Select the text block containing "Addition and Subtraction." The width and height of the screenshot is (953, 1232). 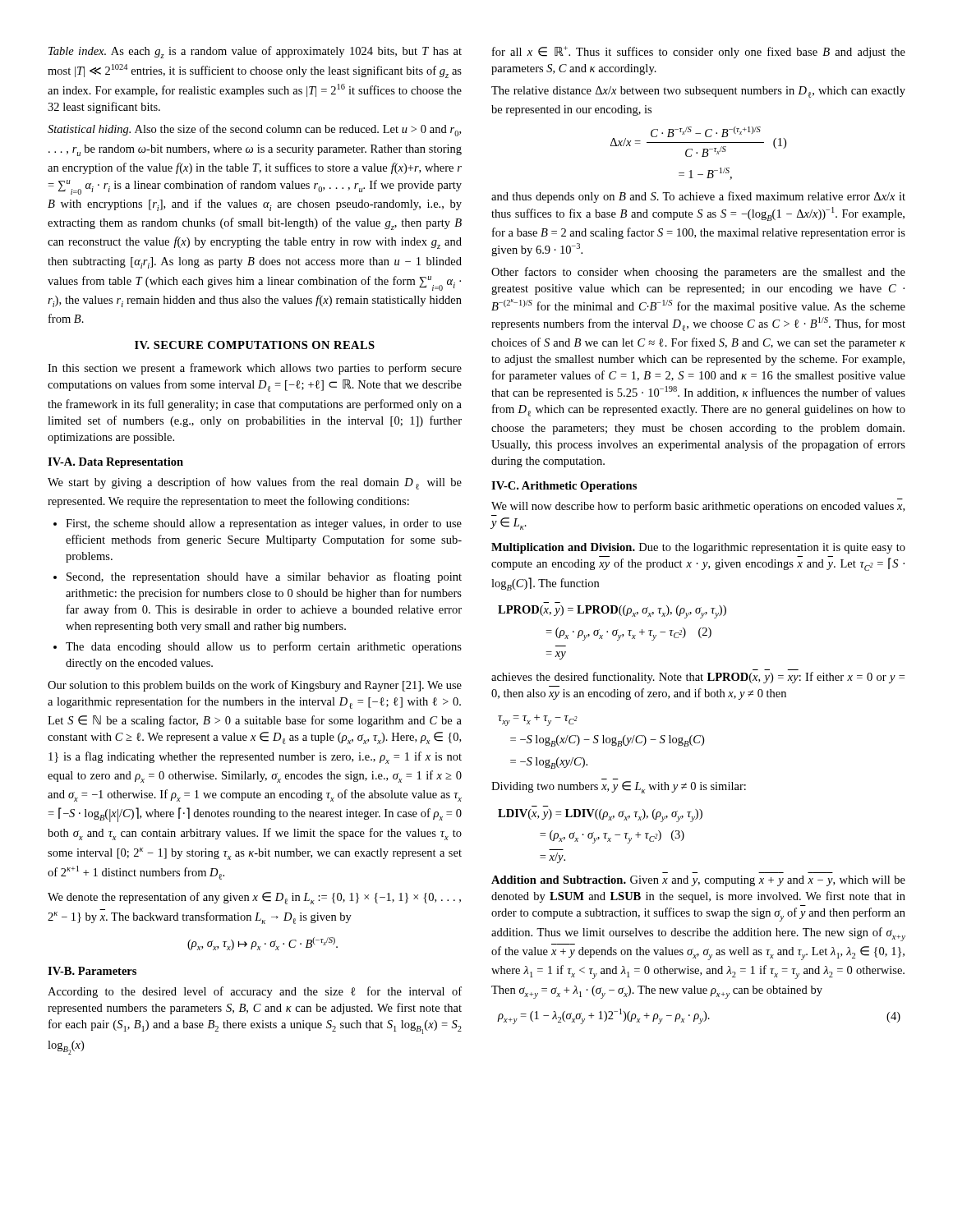pos(698,936)
